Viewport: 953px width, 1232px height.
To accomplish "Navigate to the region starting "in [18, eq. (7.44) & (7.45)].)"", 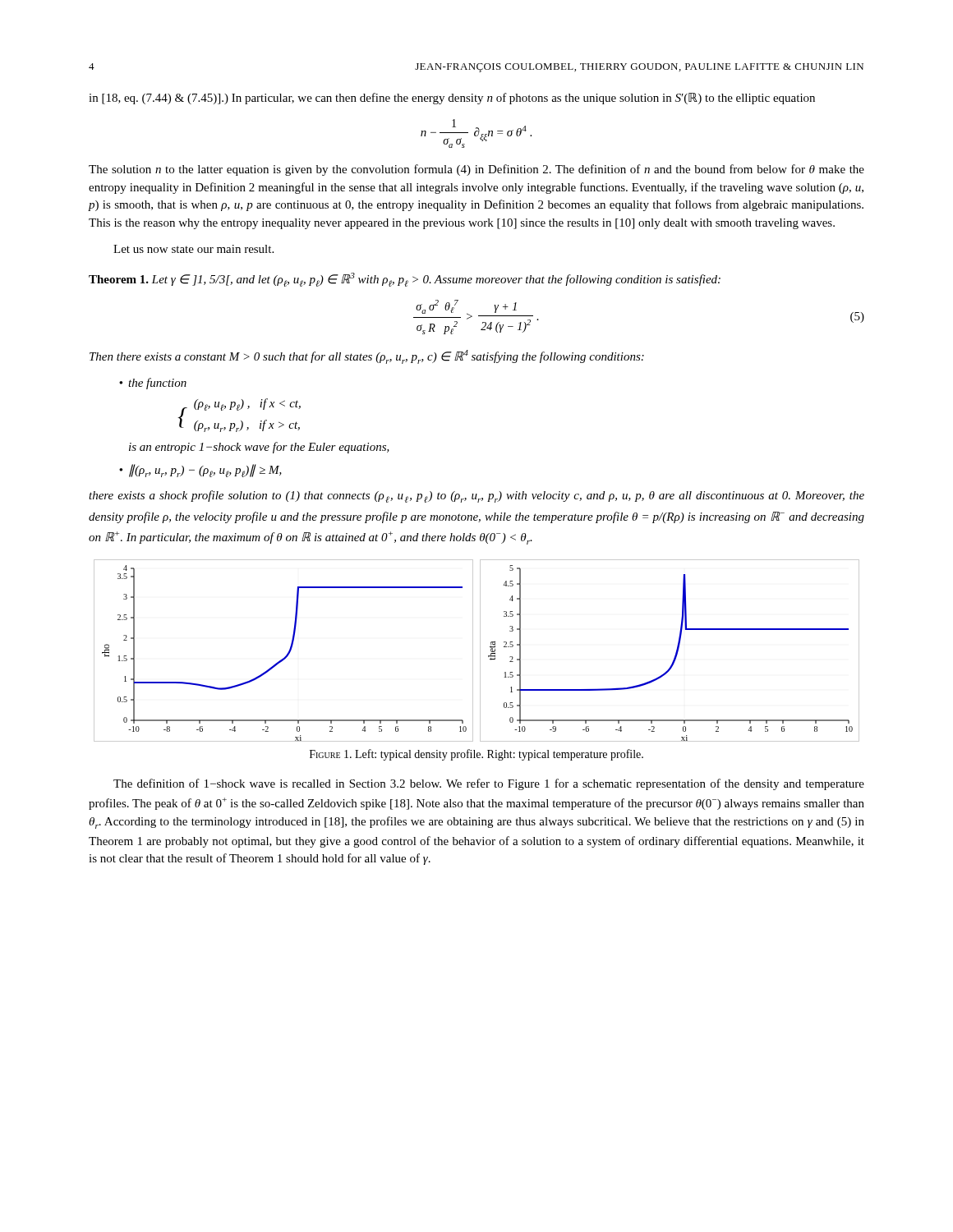I will [x=452, y=98].
